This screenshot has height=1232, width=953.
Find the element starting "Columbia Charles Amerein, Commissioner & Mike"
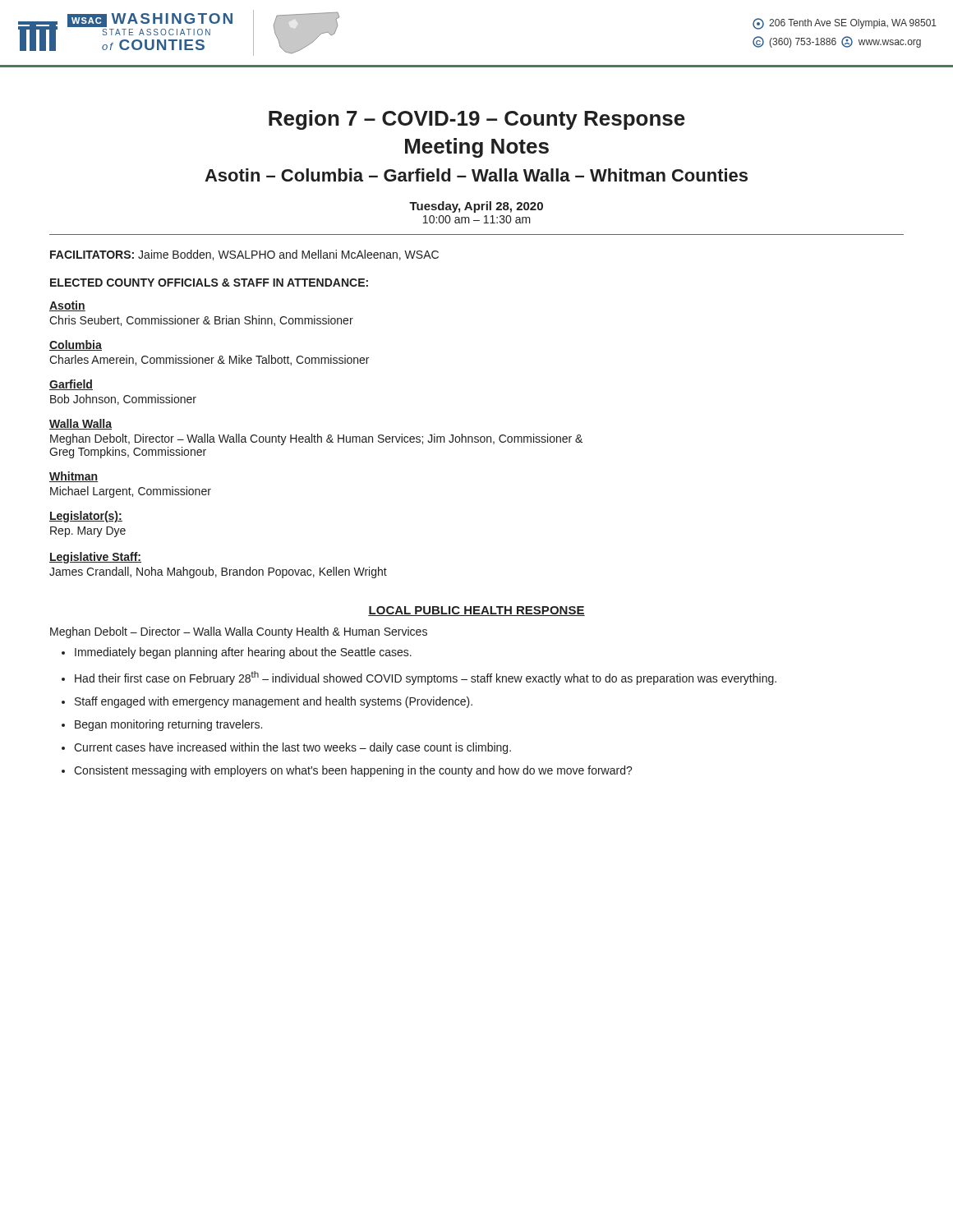[x=76, y=345]
